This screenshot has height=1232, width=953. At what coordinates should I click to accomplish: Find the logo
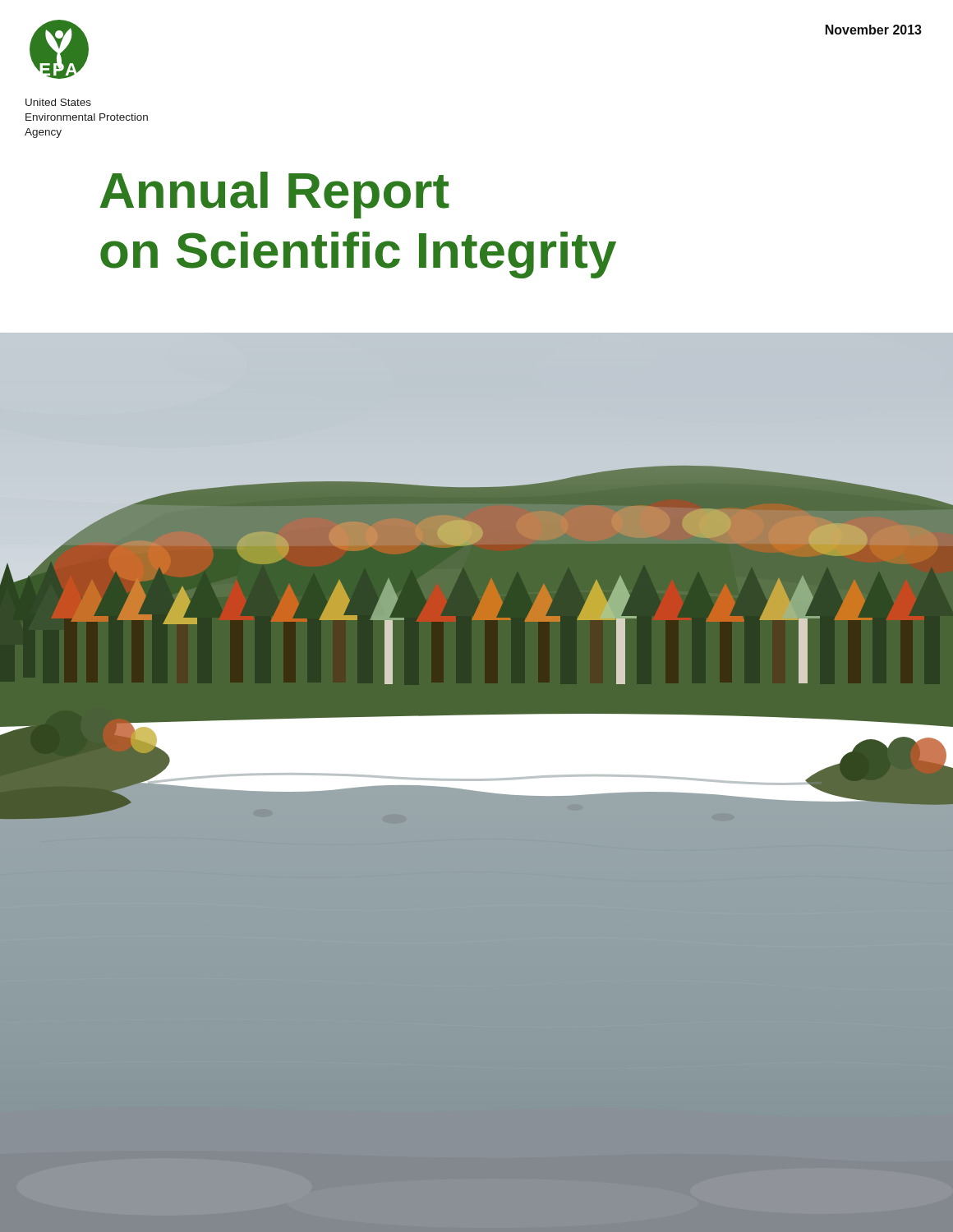pyautogui.click(x=90, y=79)
